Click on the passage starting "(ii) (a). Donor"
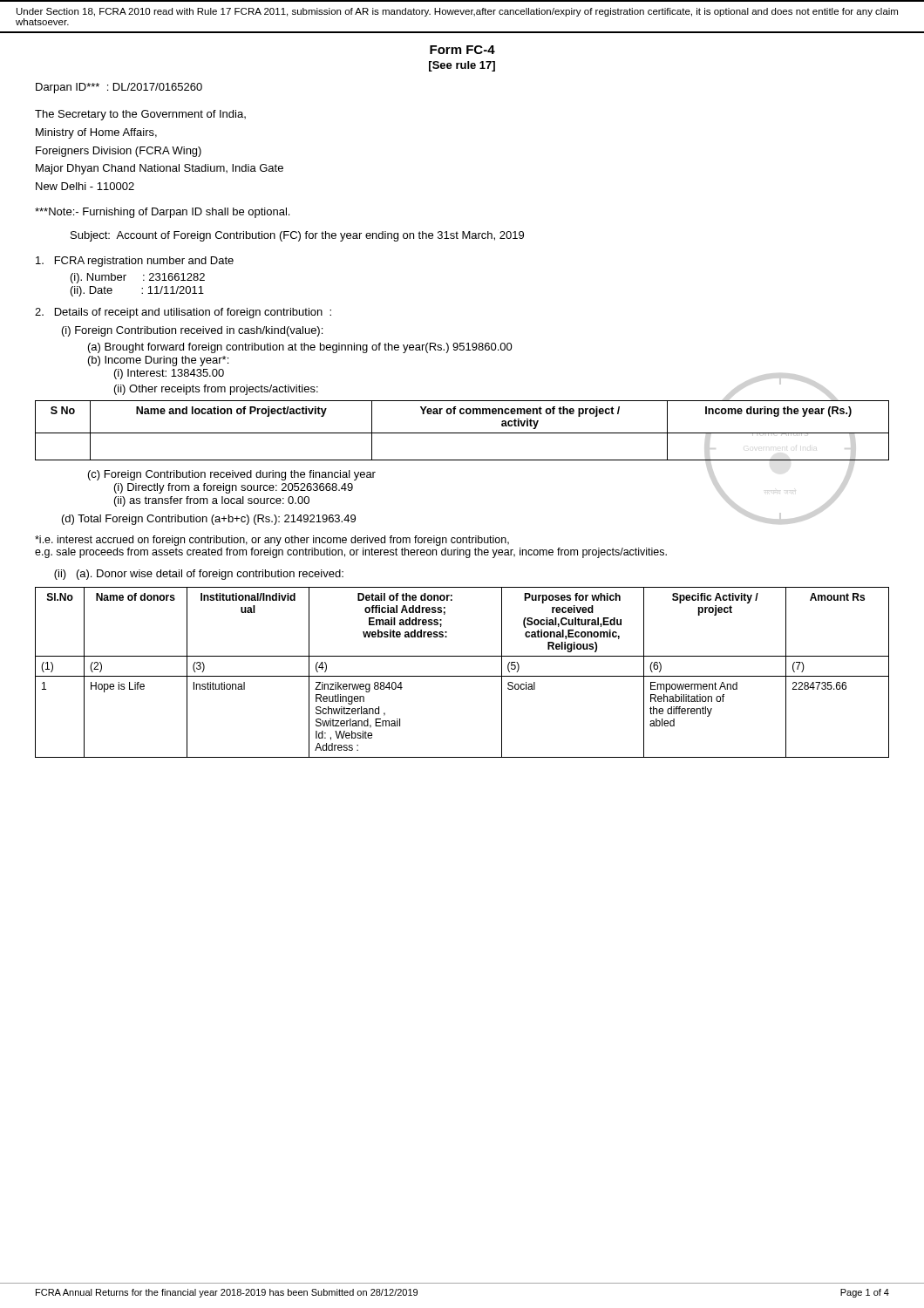The image size is (924, 1308). tap(189, 573)
